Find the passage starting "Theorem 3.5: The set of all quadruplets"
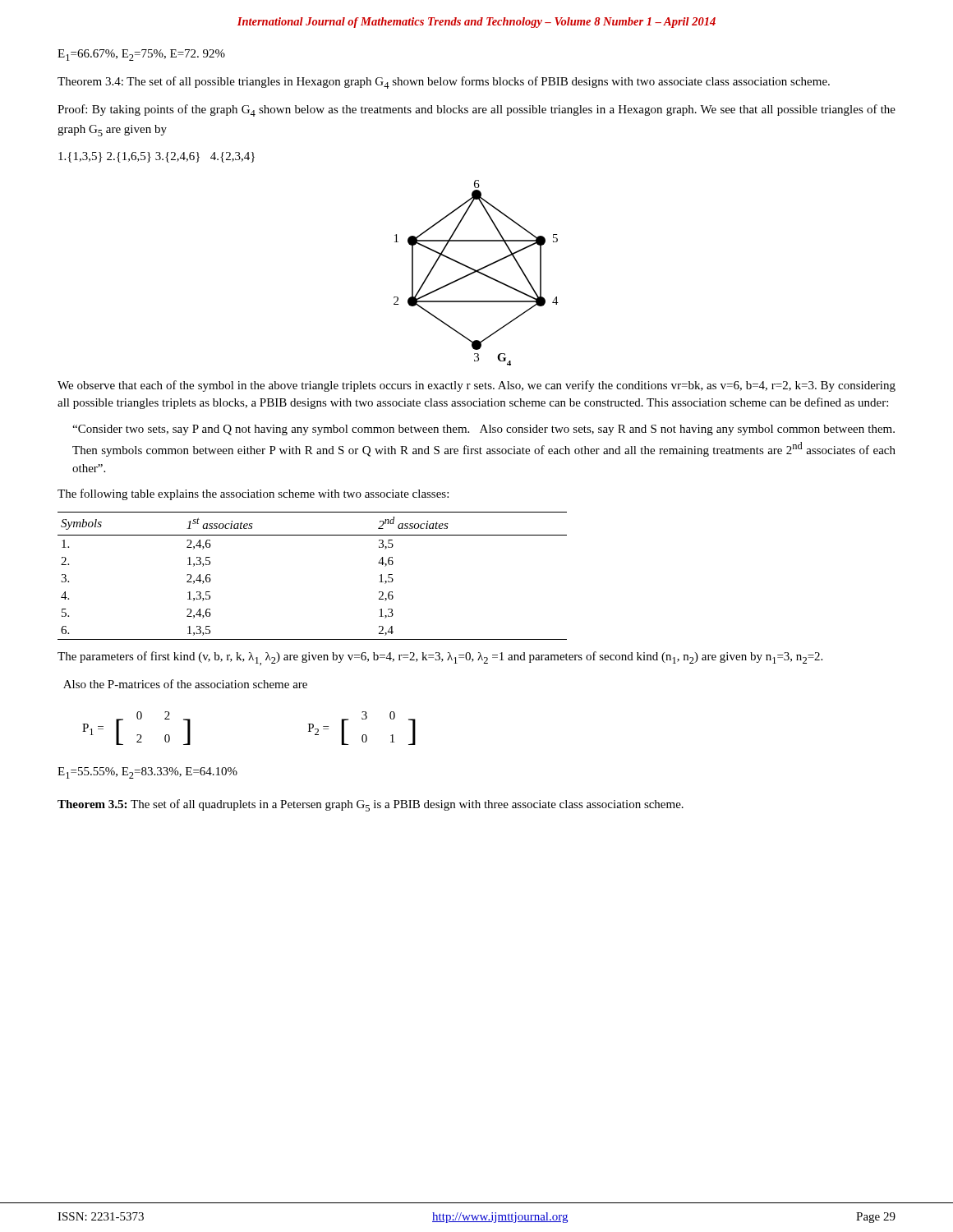 [371, 806]
